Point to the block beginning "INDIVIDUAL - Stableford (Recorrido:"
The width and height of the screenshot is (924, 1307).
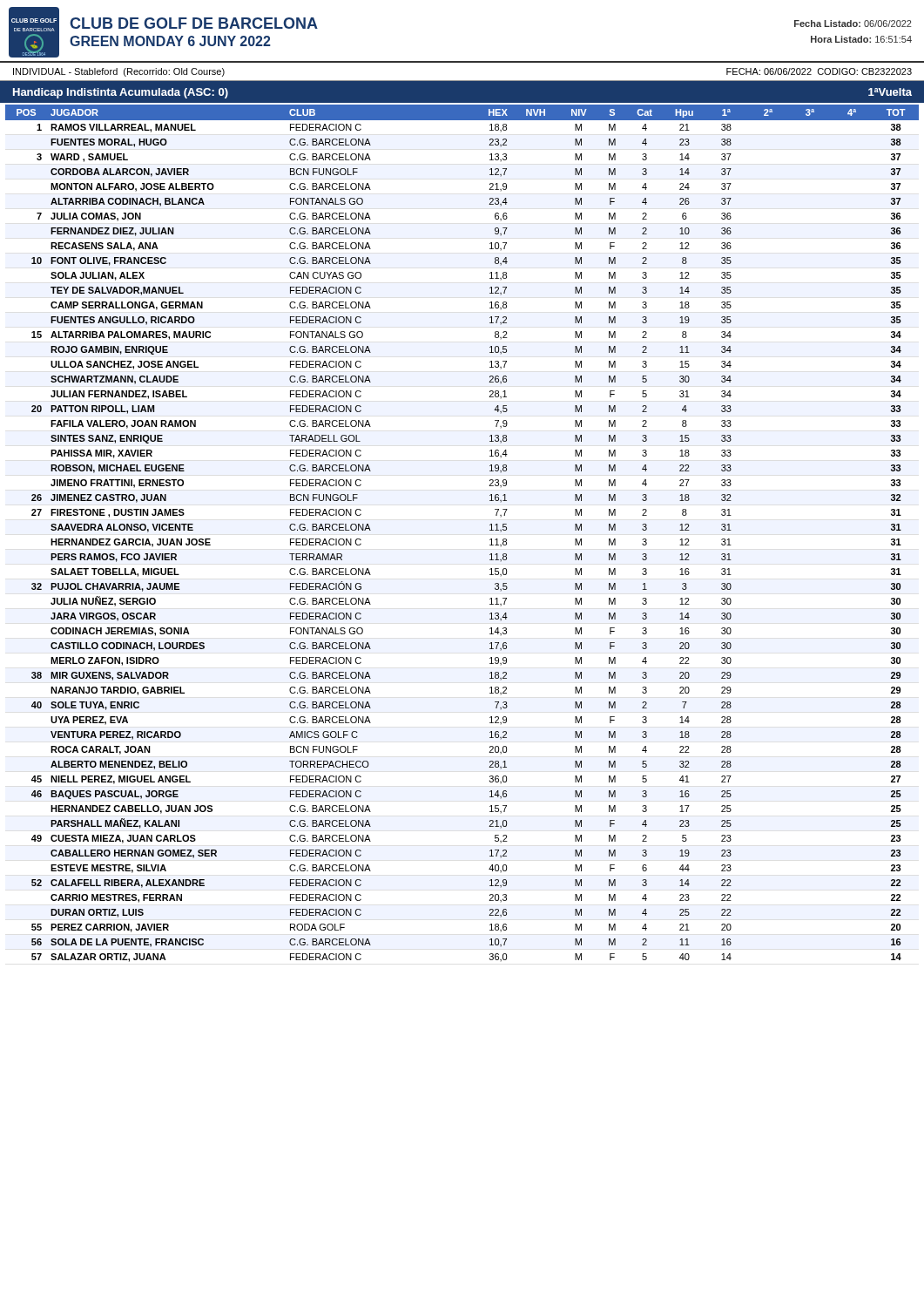pyautogui.click(x=462, y=71)
